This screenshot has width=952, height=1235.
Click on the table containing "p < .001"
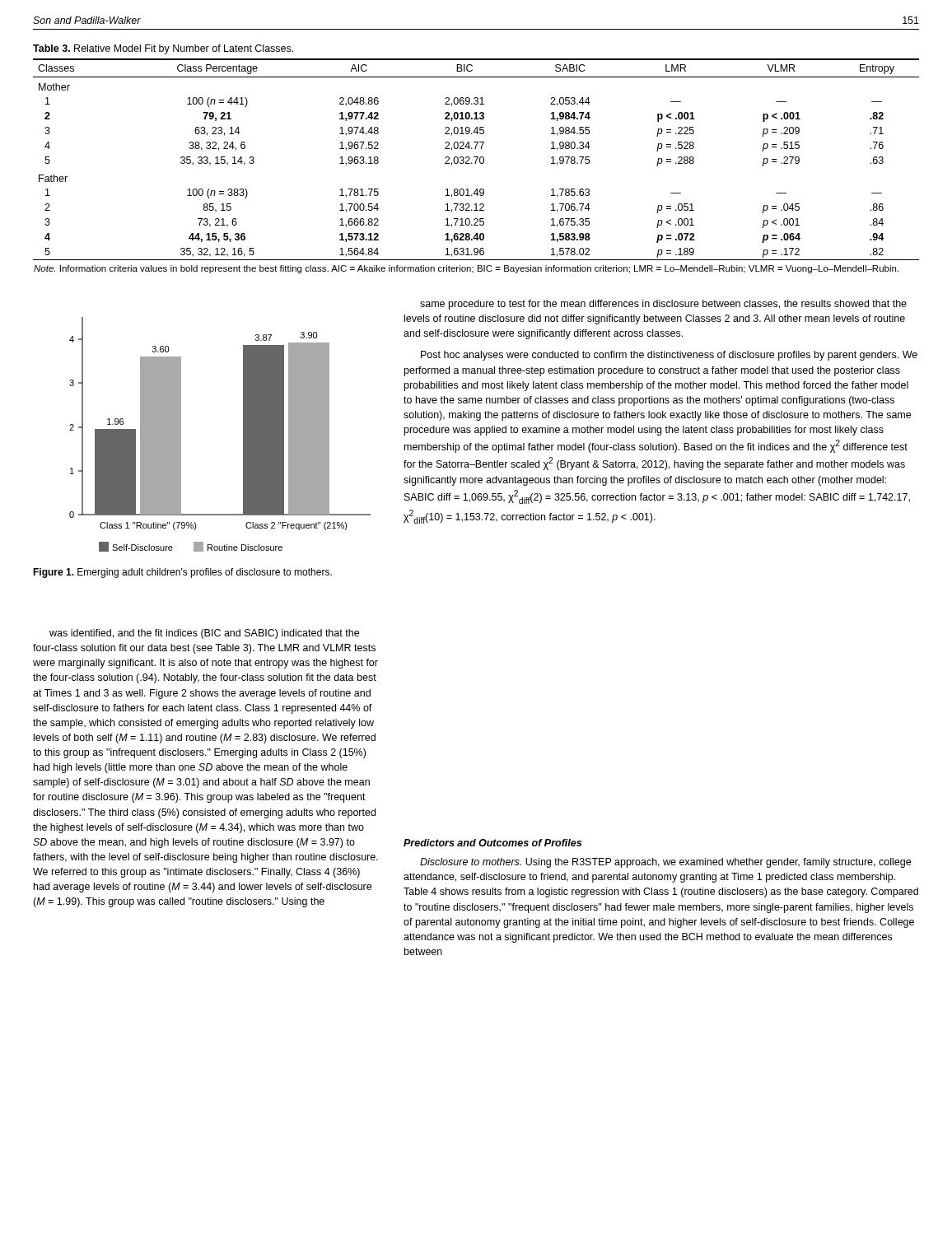[x=476, y=166]
